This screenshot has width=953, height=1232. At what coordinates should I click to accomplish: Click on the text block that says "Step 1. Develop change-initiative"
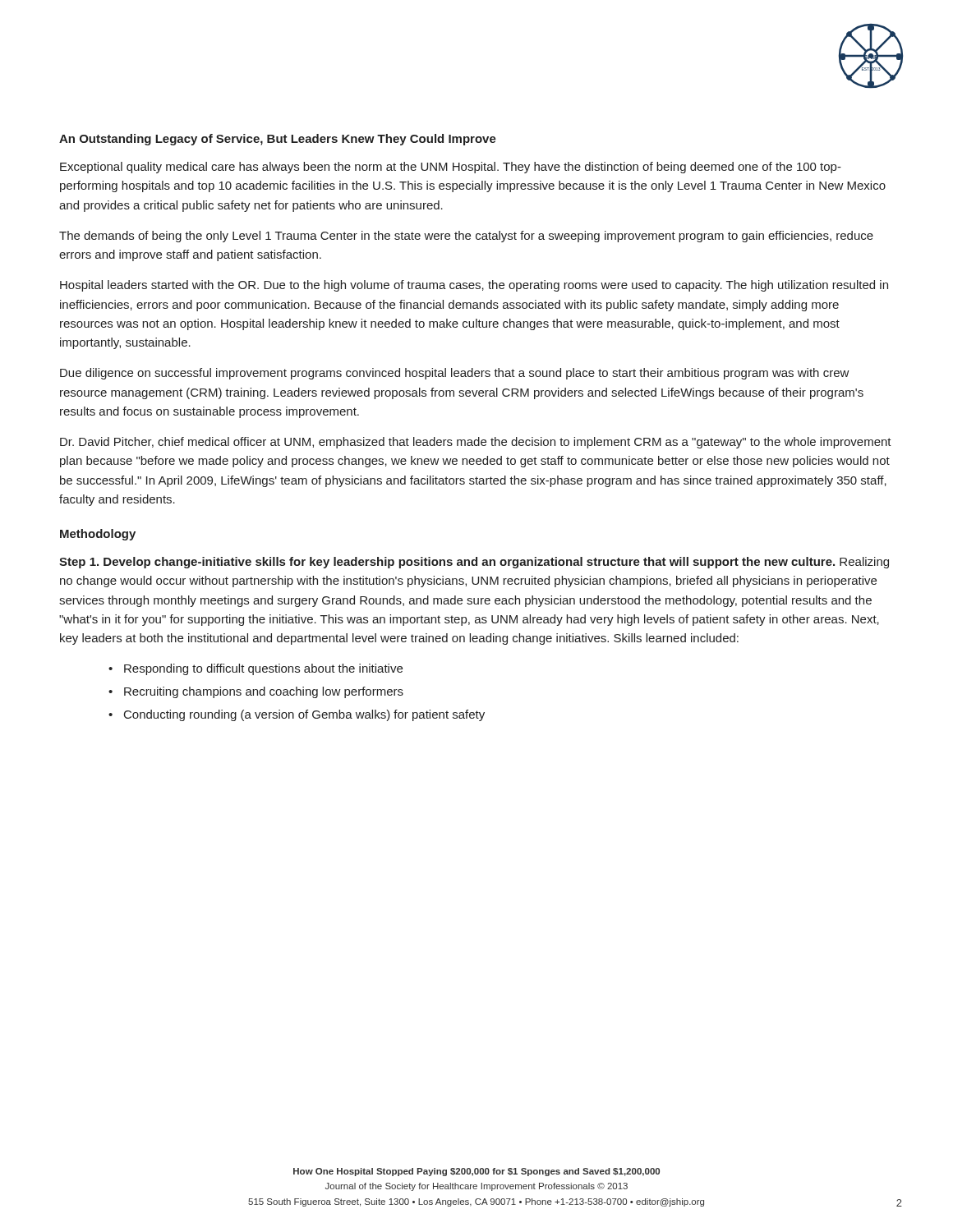474,600
